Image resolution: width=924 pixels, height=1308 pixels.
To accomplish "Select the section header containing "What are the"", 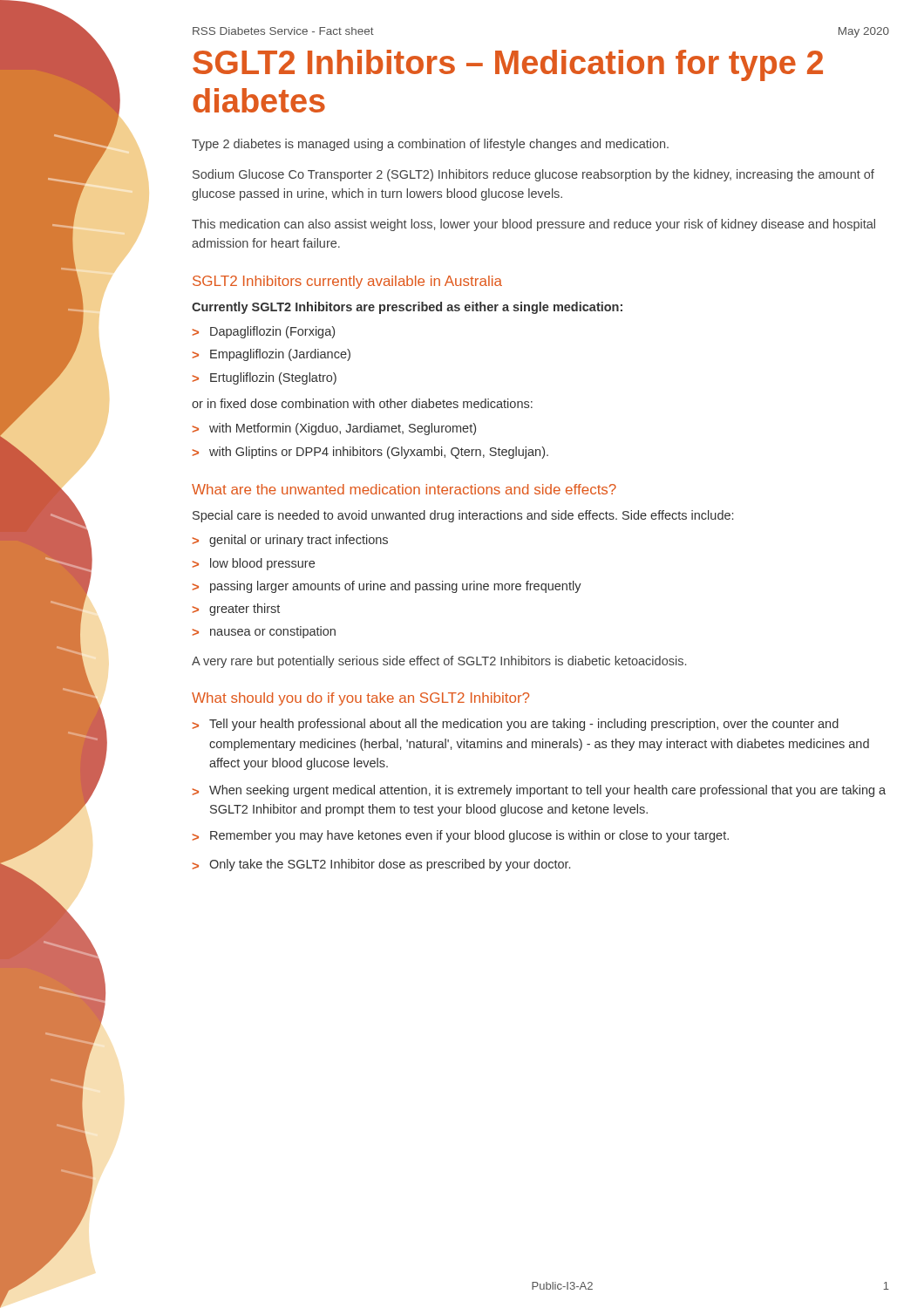I will [x=404, y=490].
